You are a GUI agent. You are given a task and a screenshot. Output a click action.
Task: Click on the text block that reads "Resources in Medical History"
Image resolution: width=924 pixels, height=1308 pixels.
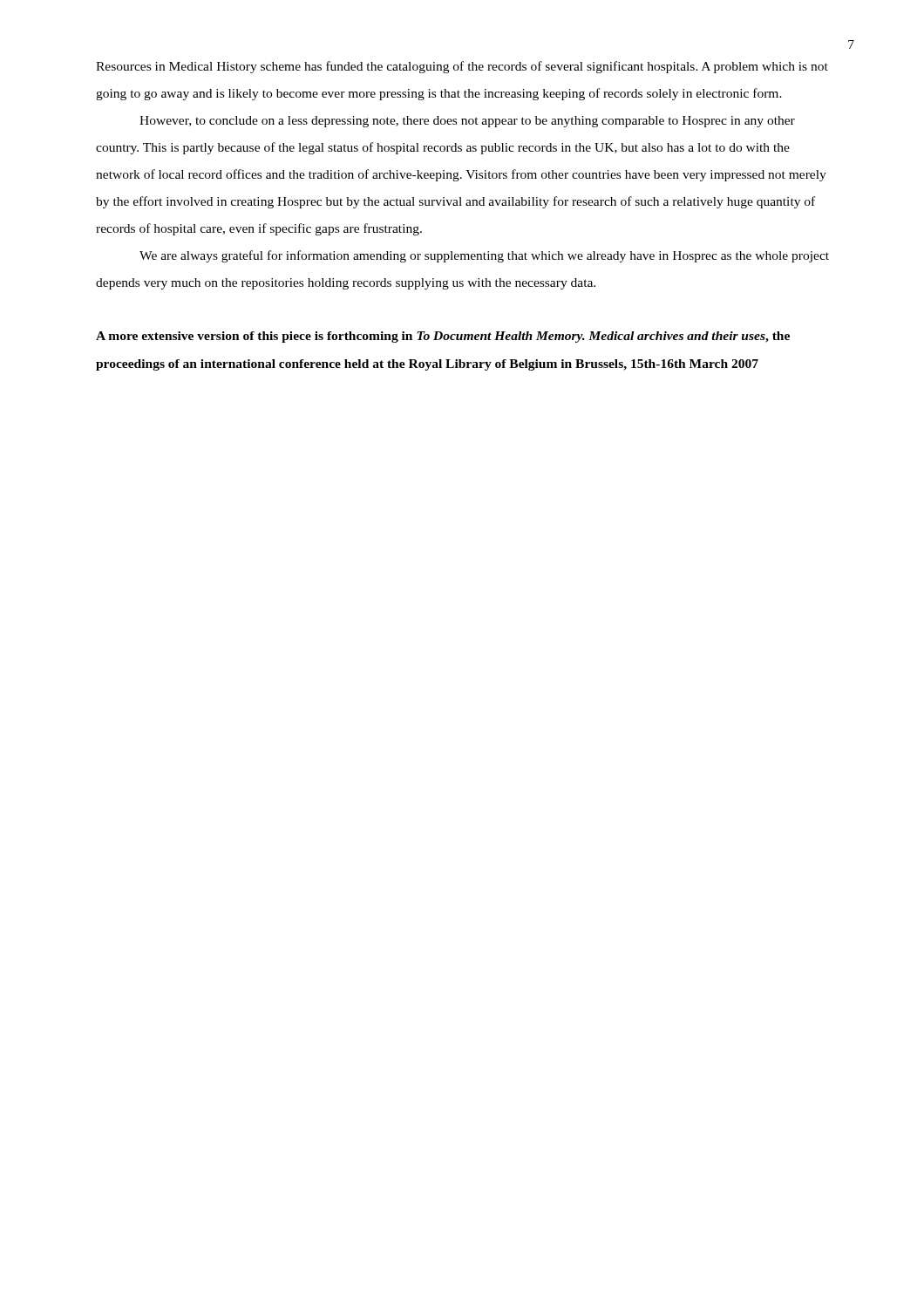(x=462, y=79)
